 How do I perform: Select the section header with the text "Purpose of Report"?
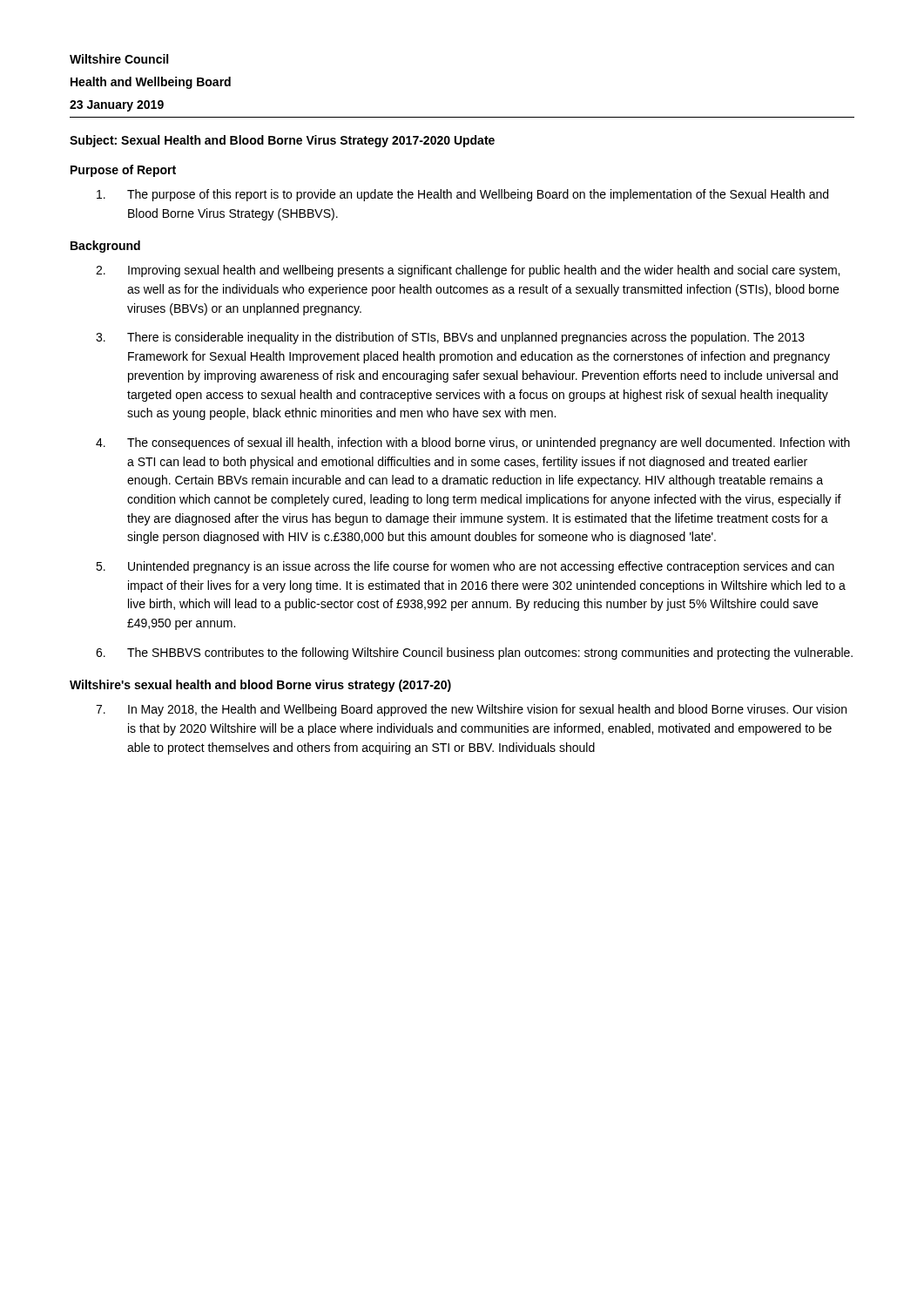(123, 170)
